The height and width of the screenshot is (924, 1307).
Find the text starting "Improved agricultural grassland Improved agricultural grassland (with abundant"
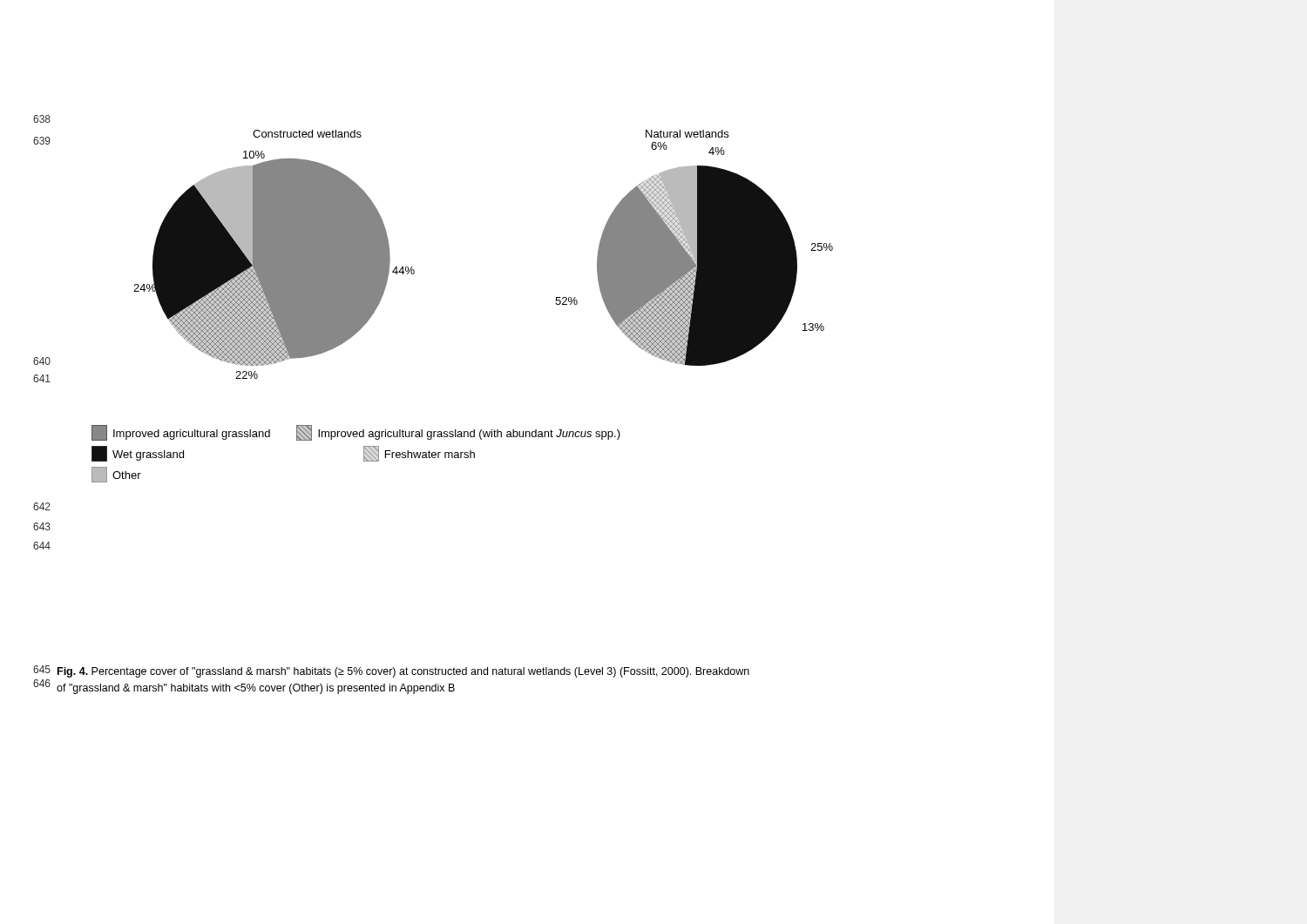coord(440,454)
